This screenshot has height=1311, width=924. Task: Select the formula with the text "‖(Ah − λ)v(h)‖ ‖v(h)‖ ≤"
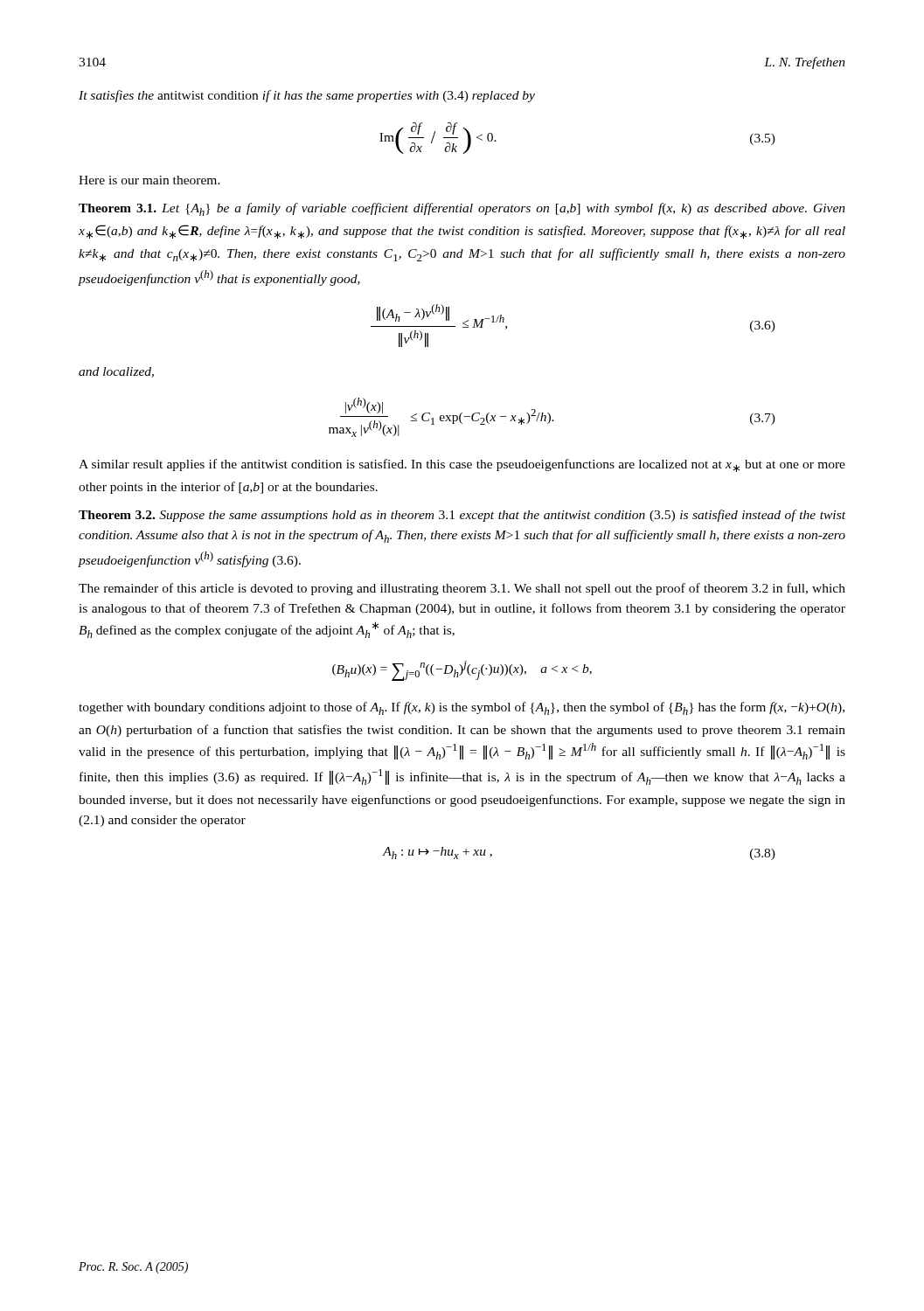coord(462,325)
